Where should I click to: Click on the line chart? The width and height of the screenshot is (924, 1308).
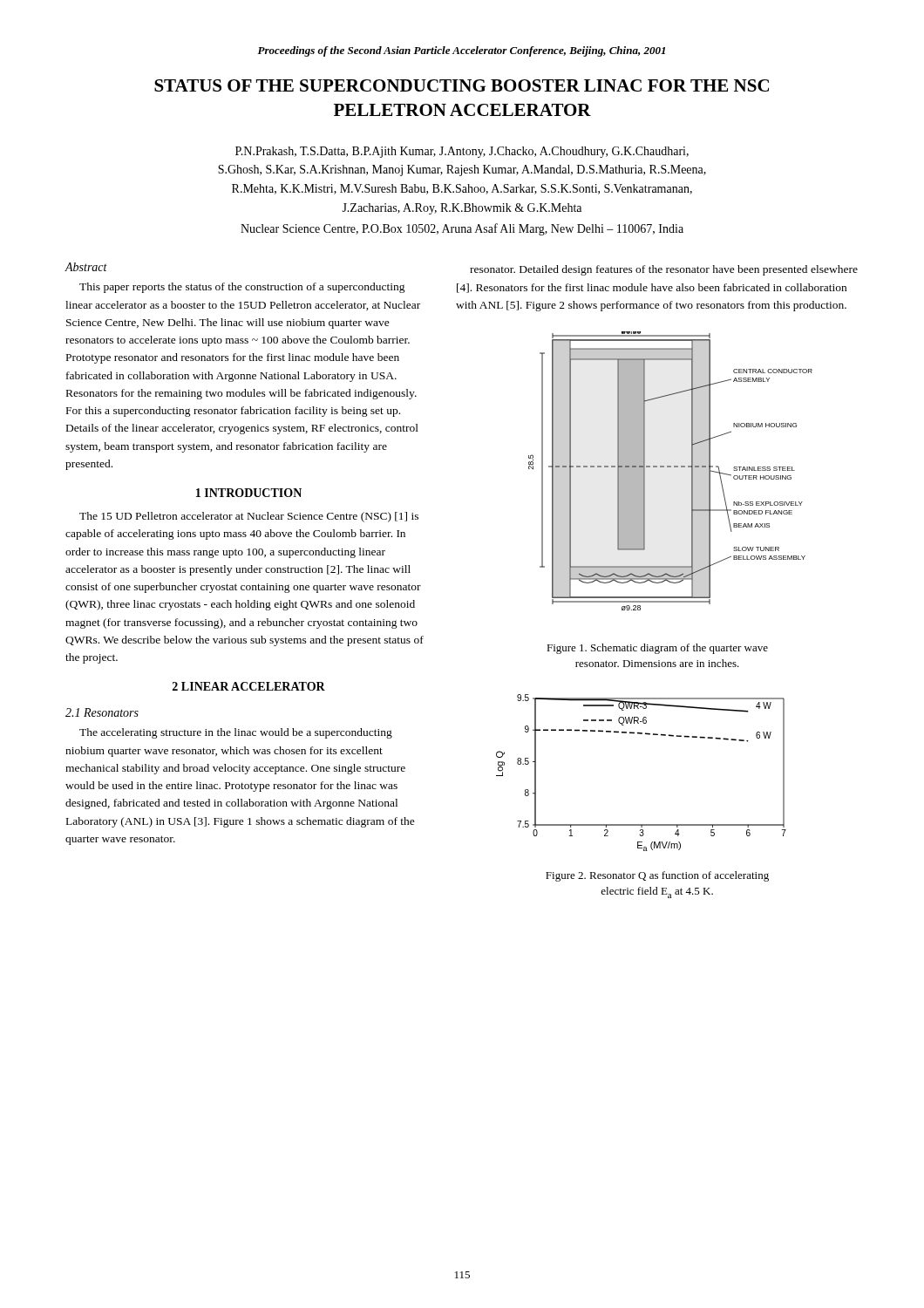coord(657,774)
